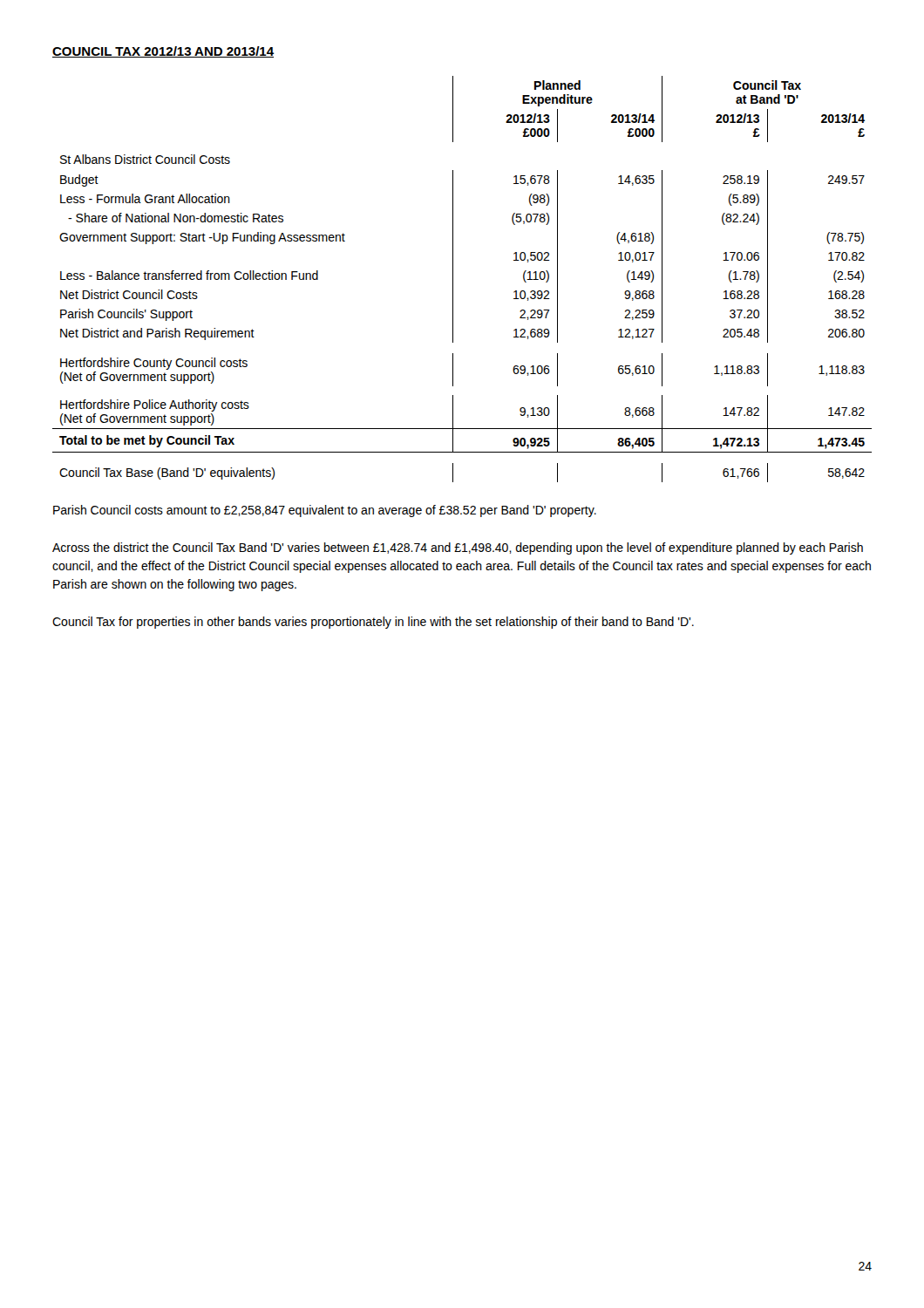The image size is (924, 1308).
Task: Click on the table containing "Total to be met by"
Action: tap(462, 279)
